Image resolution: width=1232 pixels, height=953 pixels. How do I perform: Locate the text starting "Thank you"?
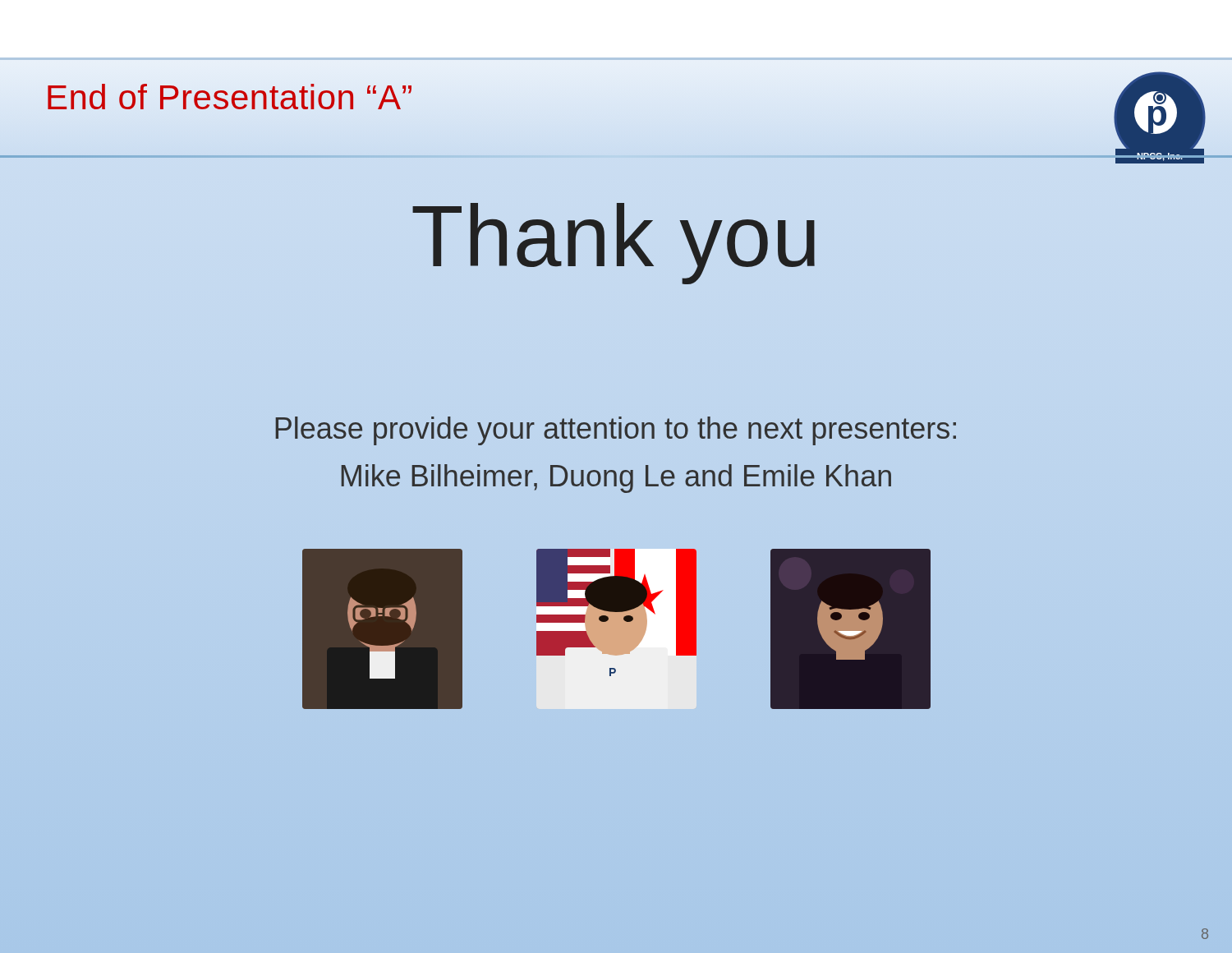[x=616, y=236]
